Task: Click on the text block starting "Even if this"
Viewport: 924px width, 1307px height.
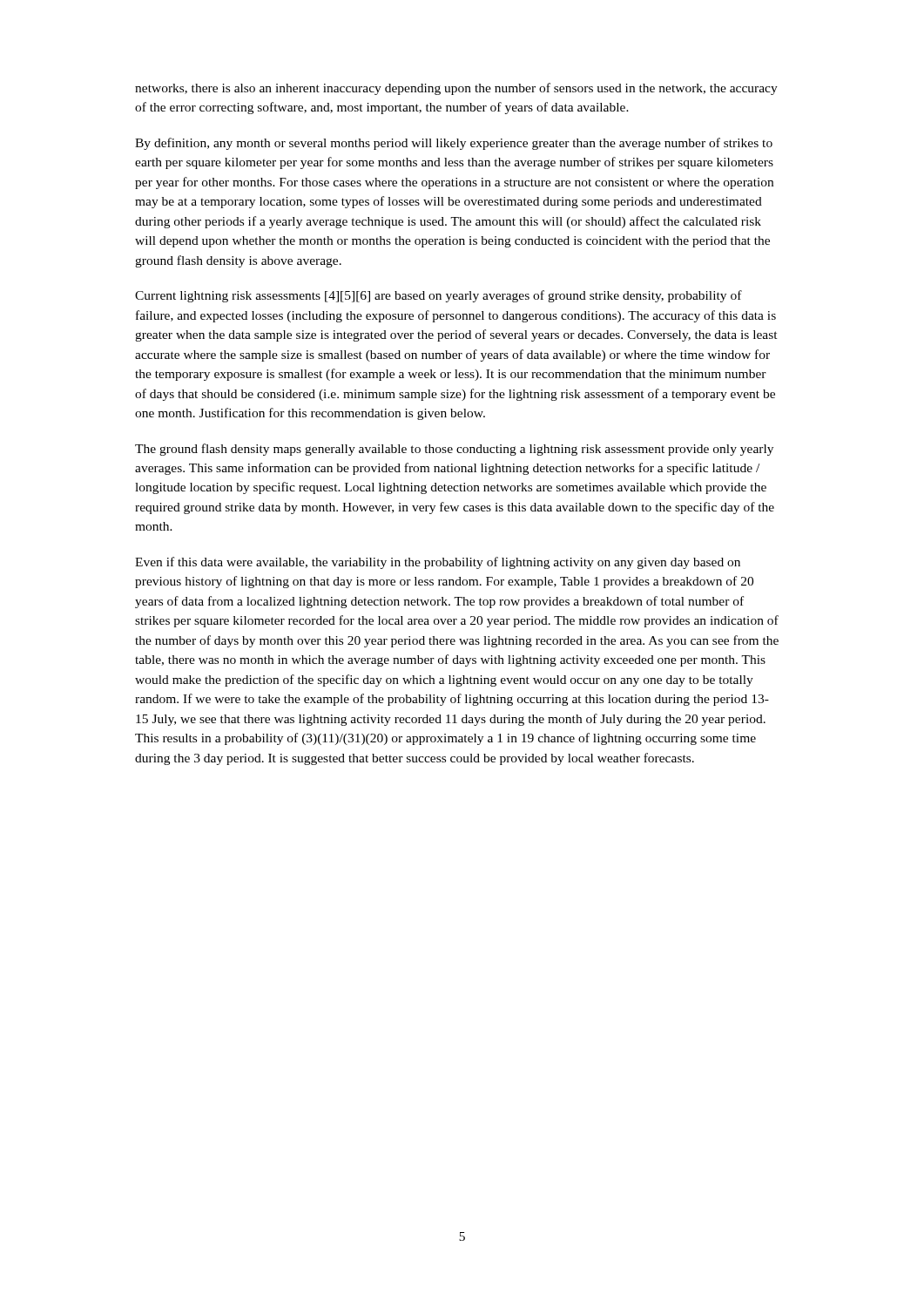Action: [457, 659]
